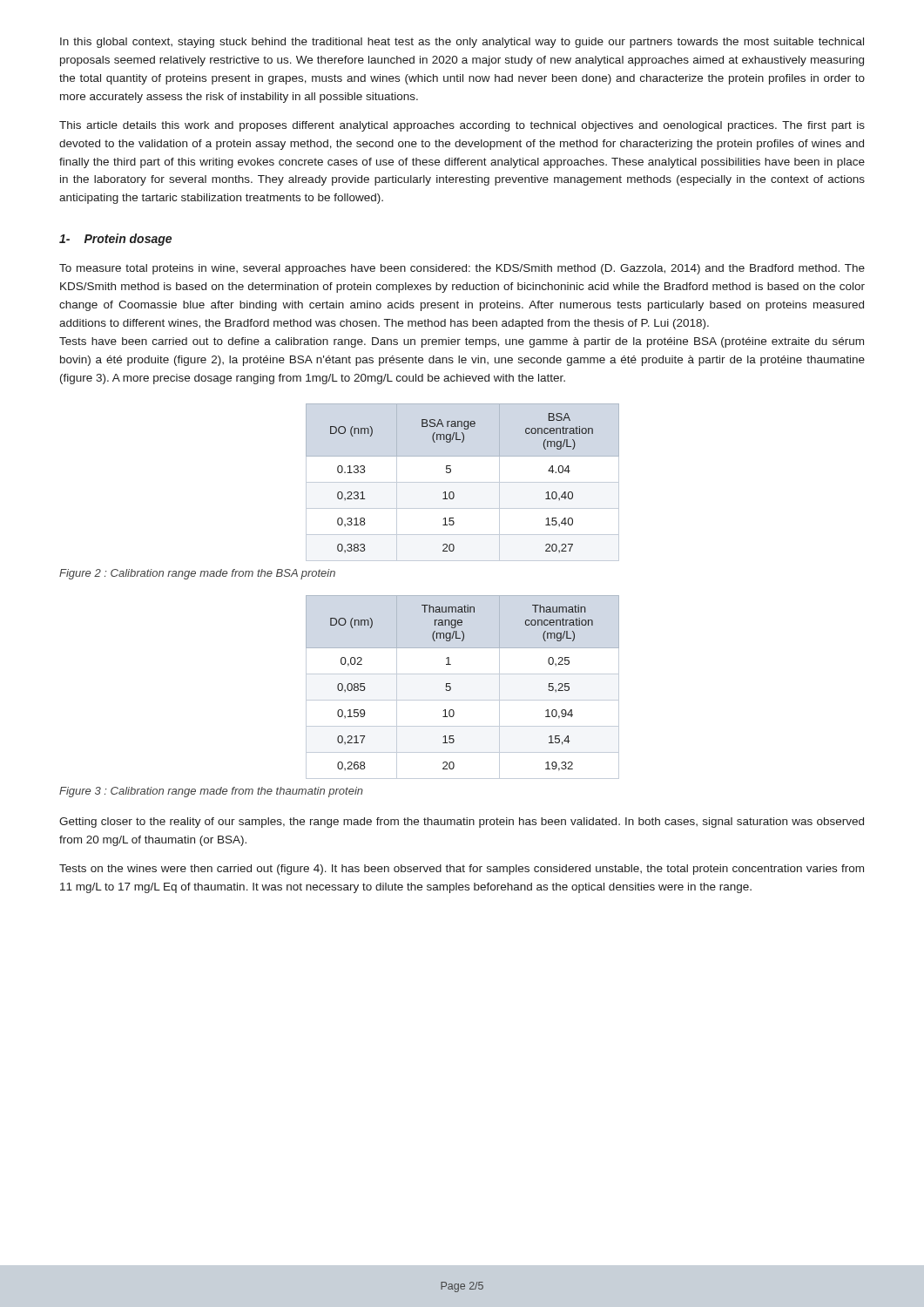This screenshot has width=924, height=1307.
Task: Navigate to the block starting "Getting closer to the reality of our samples,"
Action: click(462, 831)
